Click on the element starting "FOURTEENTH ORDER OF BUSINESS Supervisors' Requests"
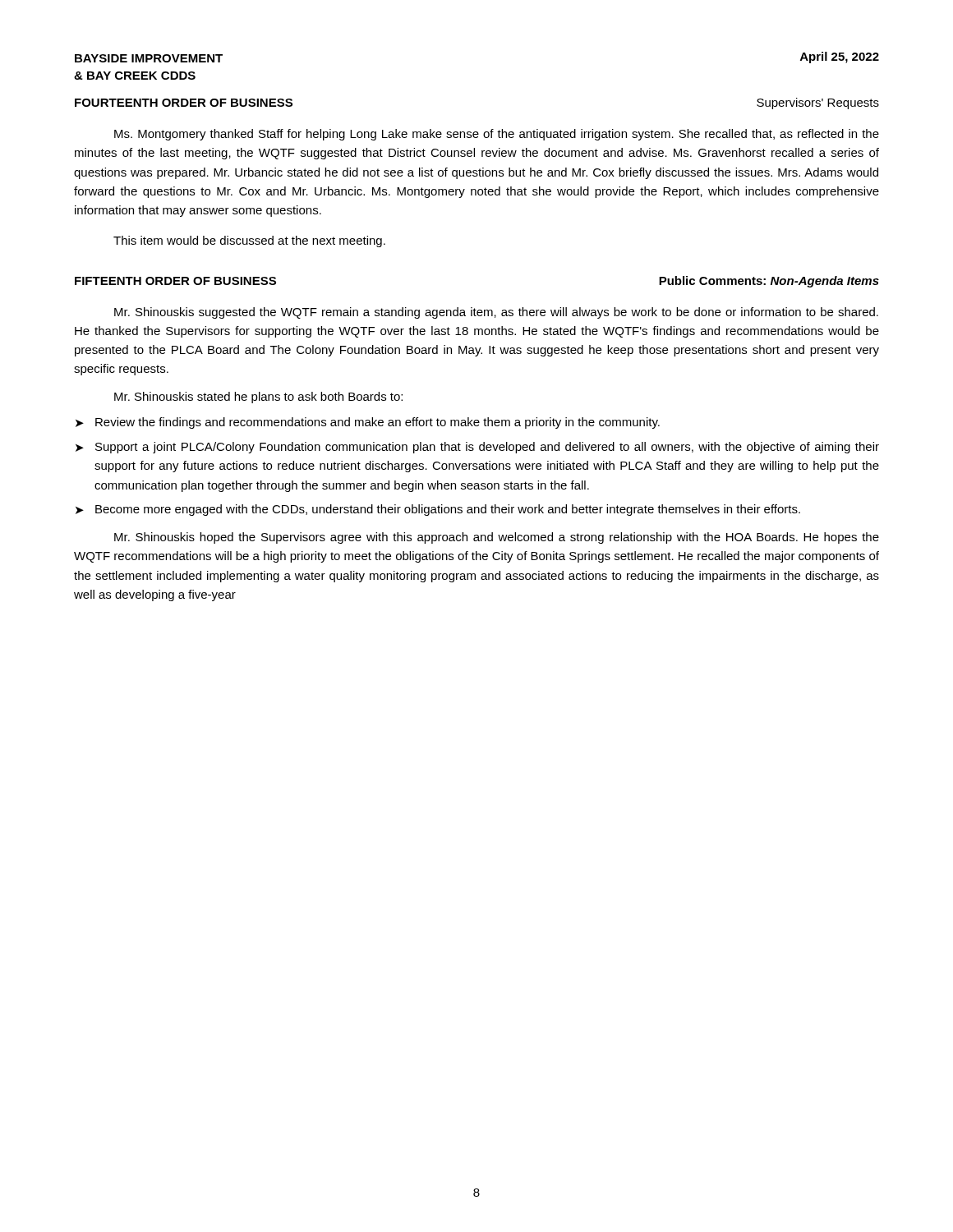The height and width of the screenshot is (1232, 953). click(186, 105)
